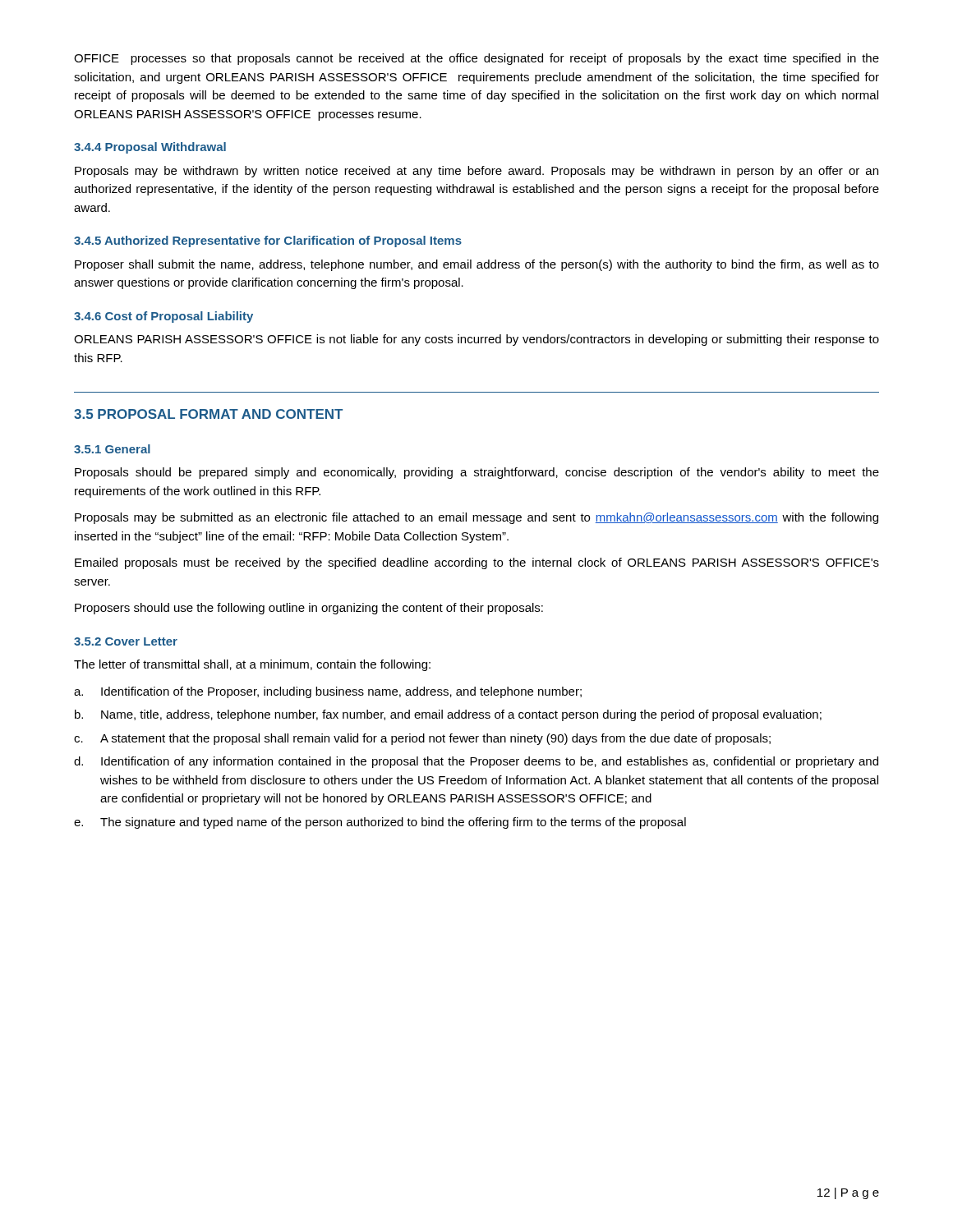Select the list item that reads "c. A statement that the"
Viewport: 953px width, 1232px height.
tap(476, 738)
